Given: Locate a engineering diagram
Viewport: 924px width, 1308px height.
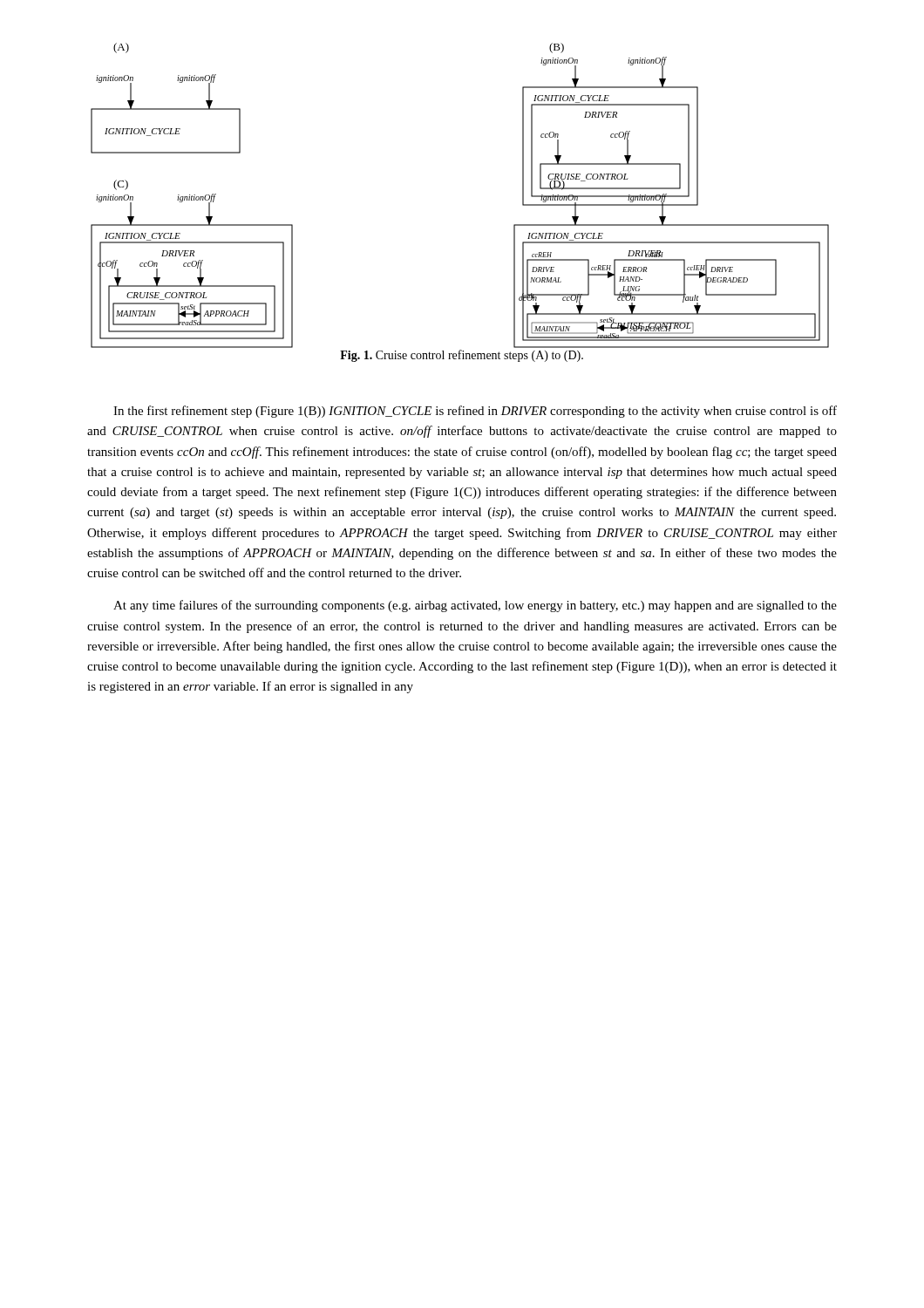Looking at the screenshot, I should pyautogui.click(x=462, y=201).
